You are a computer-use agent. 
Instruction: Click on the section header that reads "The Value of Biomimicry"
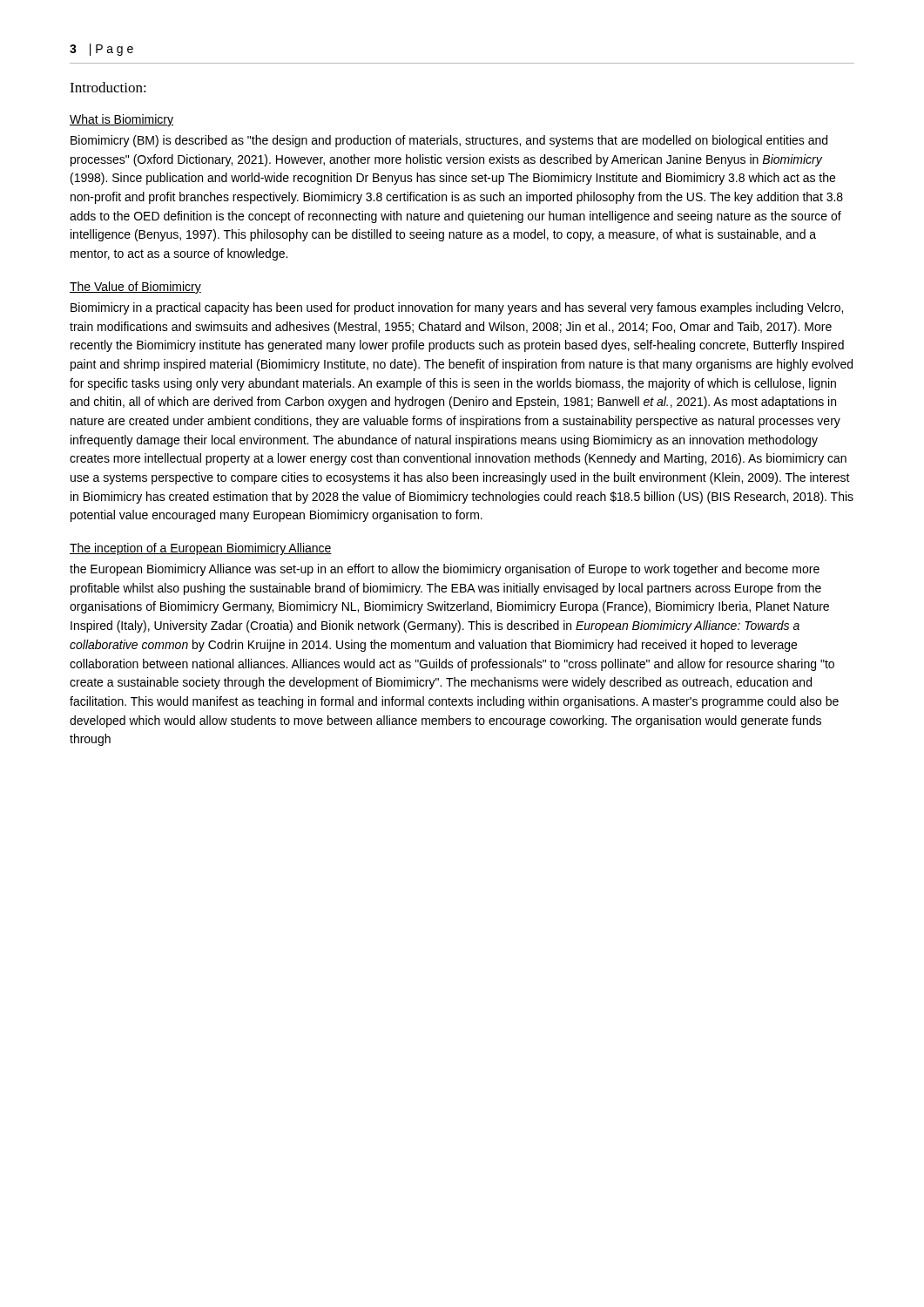click(x=135, y=288)
